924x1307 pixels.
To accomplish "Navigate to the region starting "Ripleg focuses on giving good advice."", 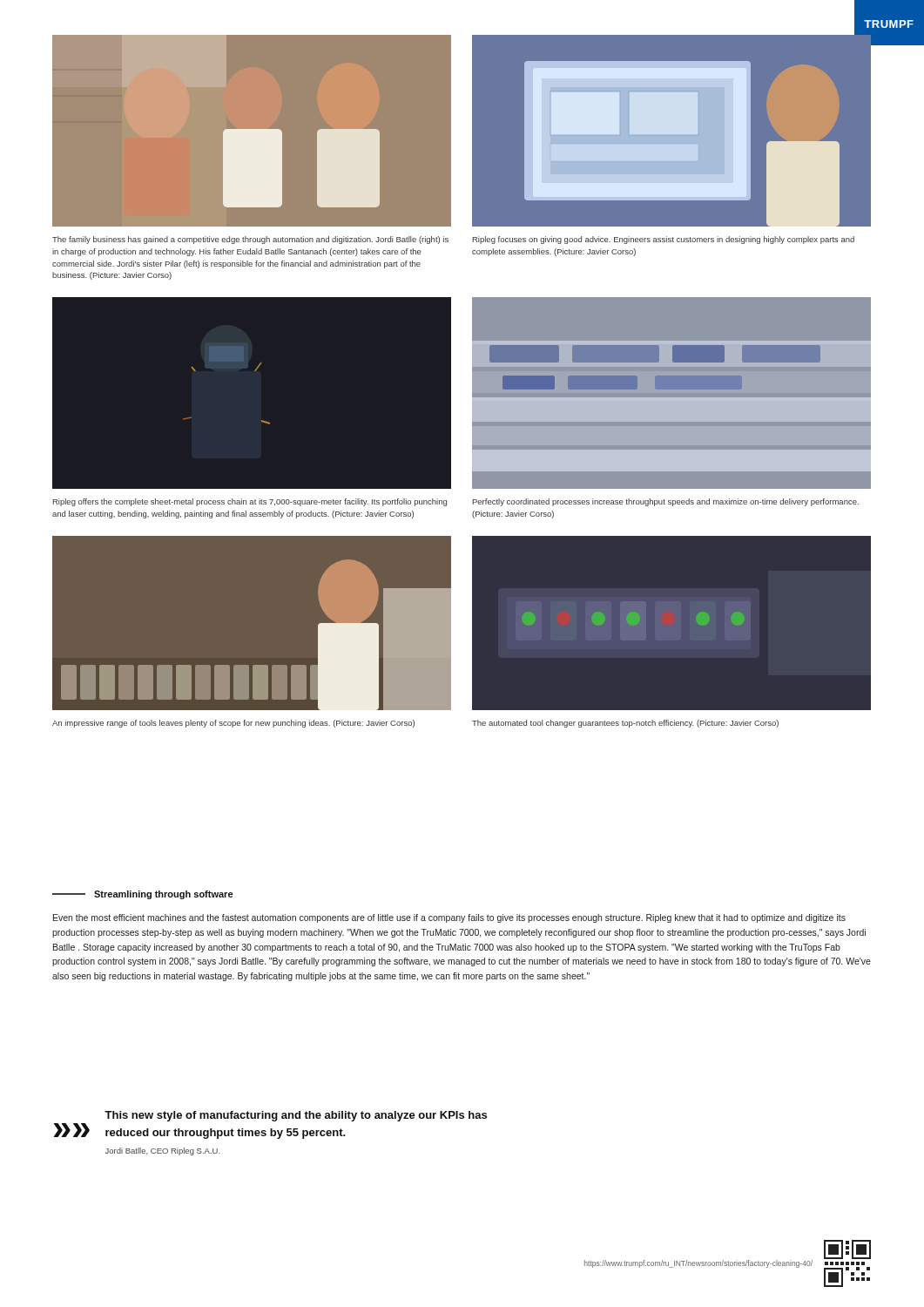I will pos(663,245).
